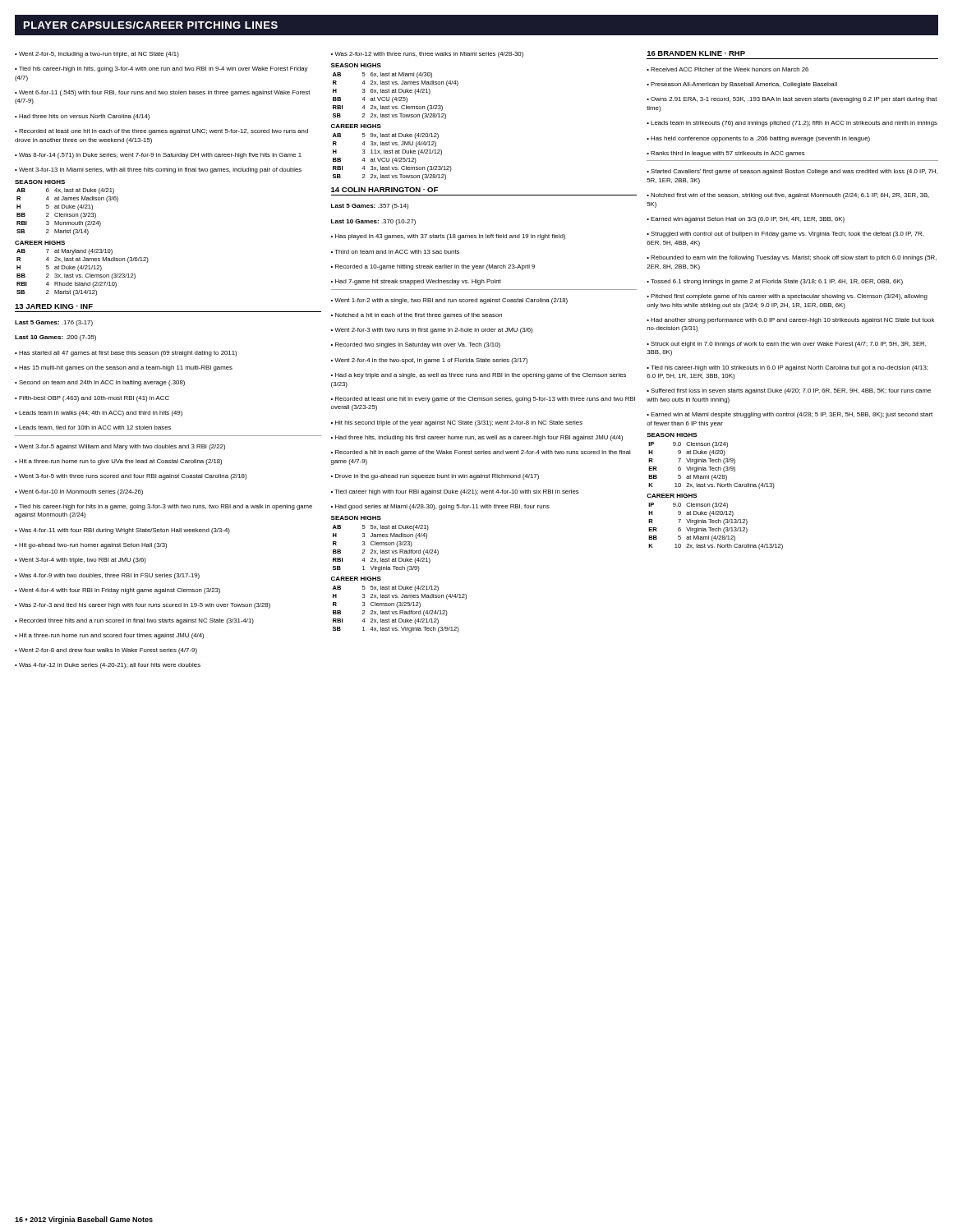Locate the text starting "14 COLIN HARRINGTON"
The image size is (953, 1232).
point(484,190)
